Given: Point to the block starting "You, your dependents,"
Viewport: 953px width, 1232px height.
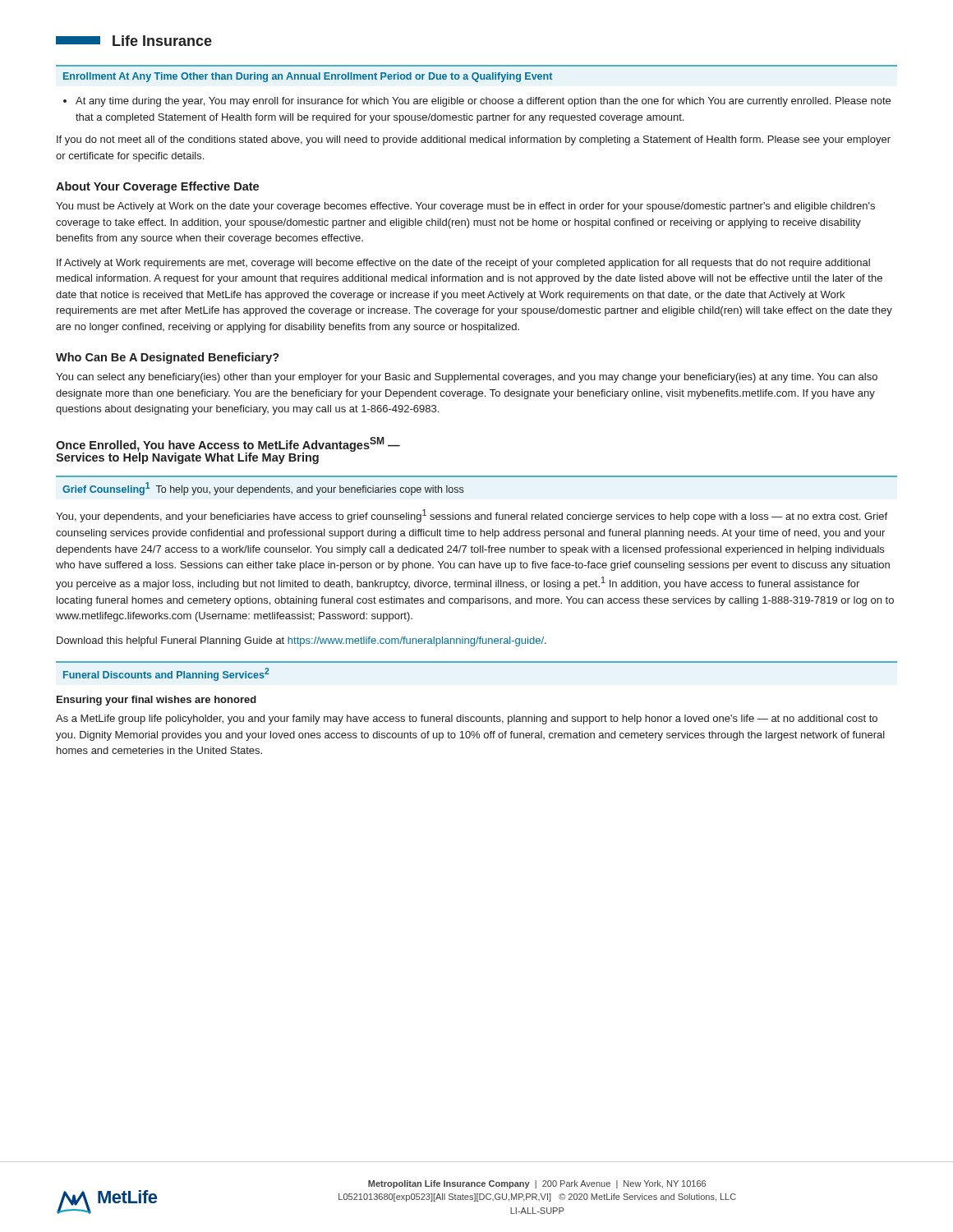Looking at the screenshot, I should (x=475, y=565).
